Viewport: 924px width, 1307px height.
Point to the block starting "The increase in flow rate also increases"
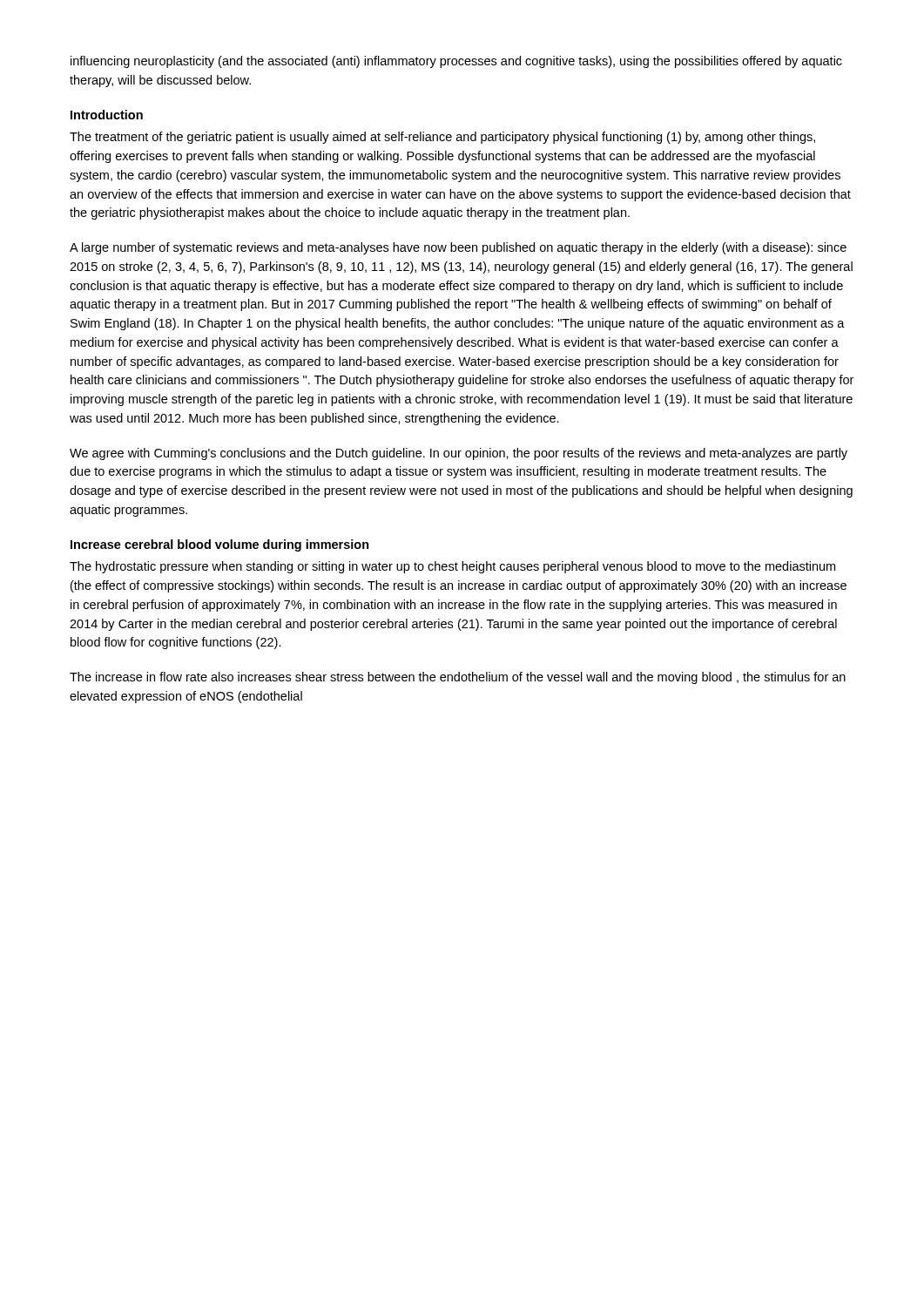click(x=458, y=687)
